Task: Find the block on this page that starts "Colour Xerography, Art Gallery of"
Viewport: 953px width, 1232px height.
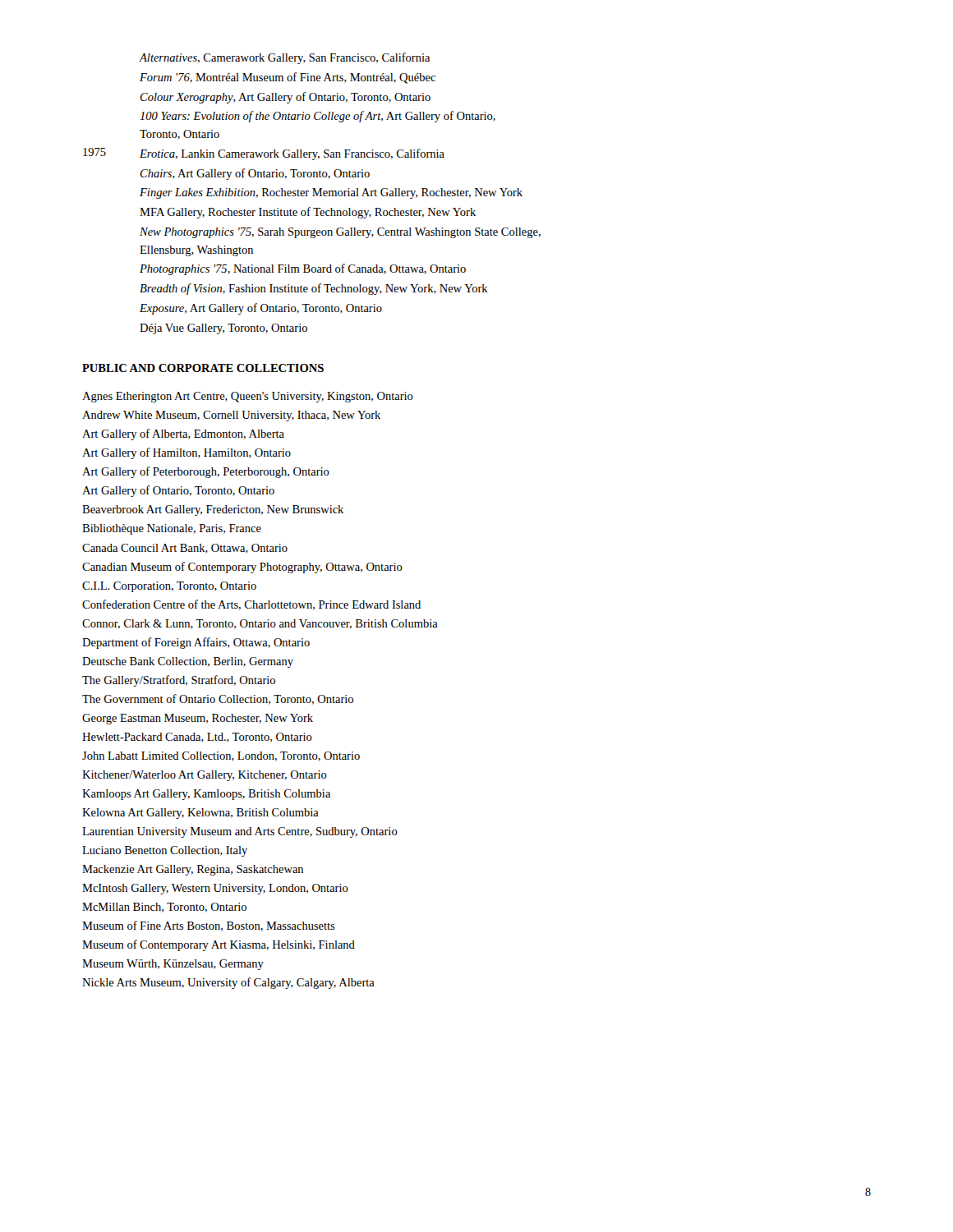Action: tap(285, 98)
